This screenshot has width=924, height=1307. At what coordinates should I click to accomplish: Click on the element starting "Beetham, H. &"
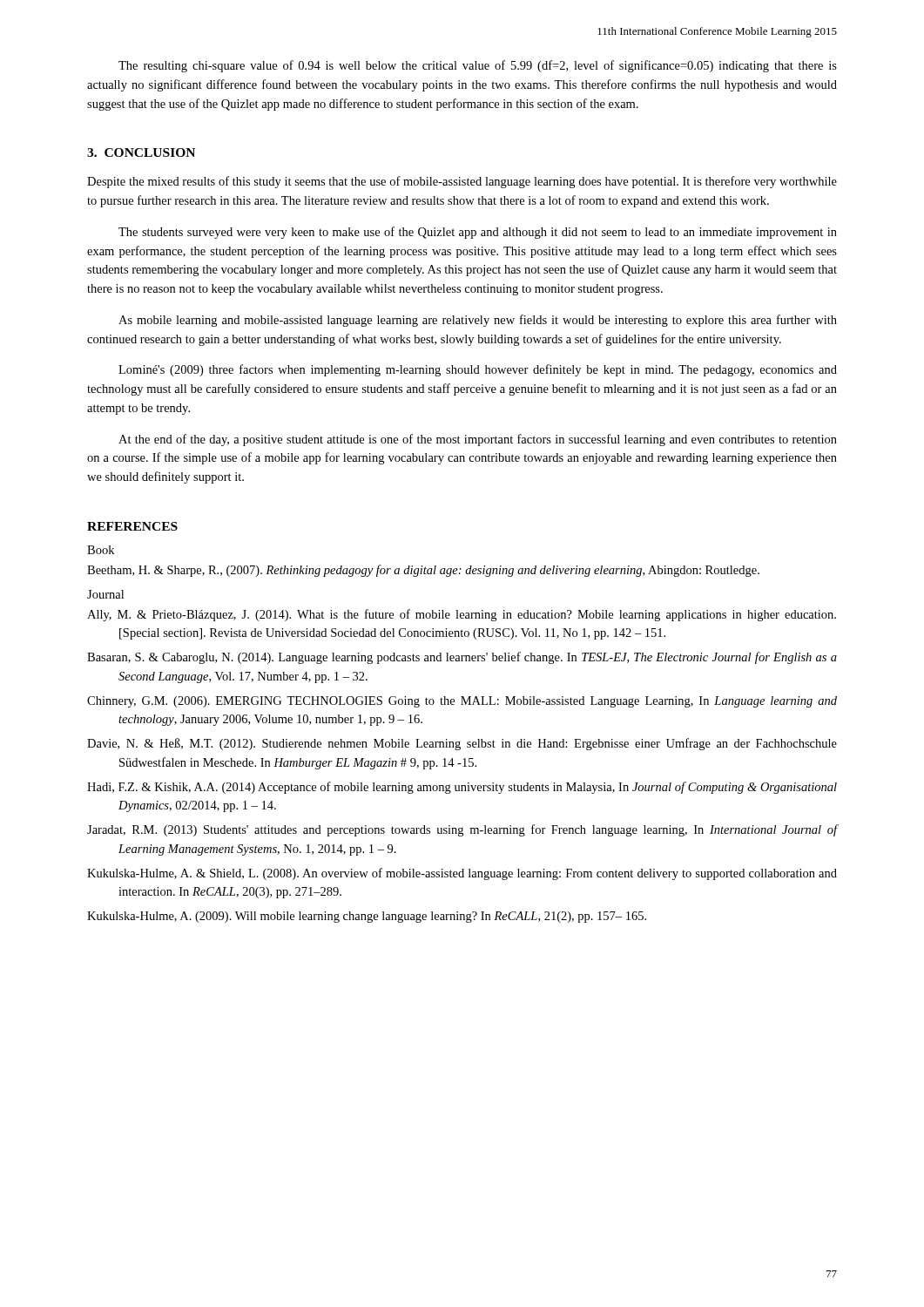[x=424, y=570]
